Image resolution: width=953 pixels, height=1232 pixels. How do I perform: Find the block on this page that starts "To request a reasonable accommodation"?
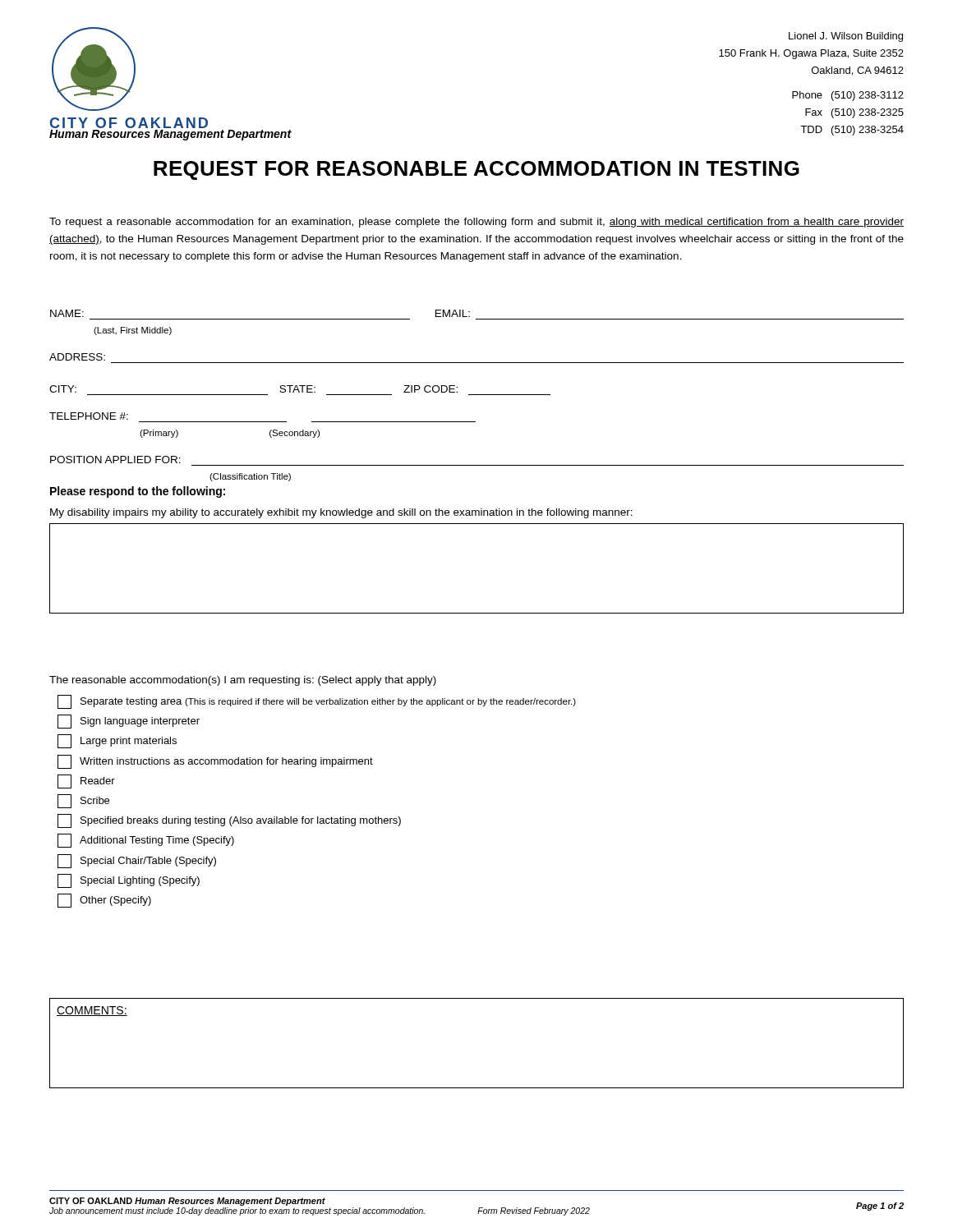tap(476, 239)
